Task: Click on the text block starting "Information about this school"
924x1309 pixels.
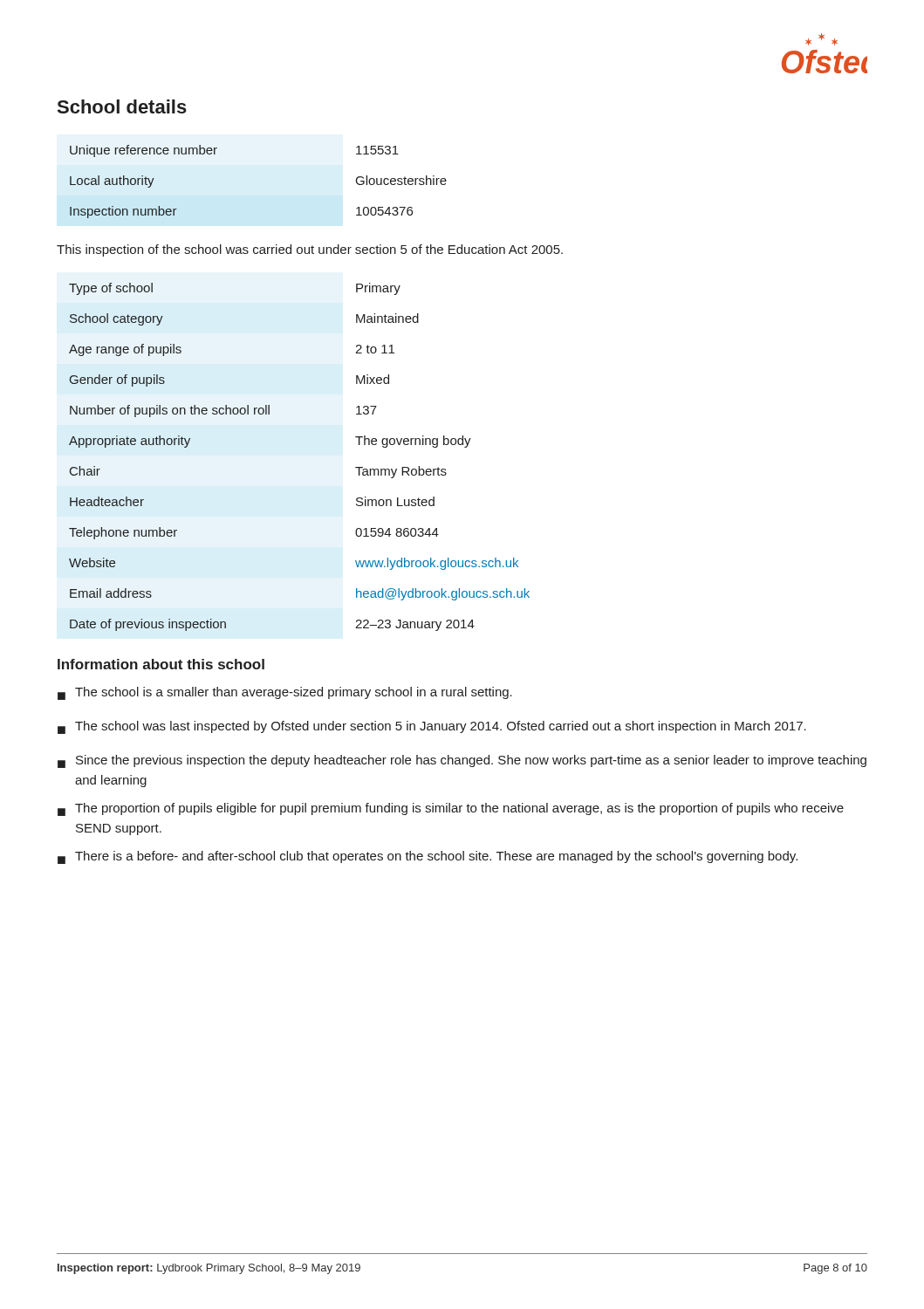Action: [x=161, y=665]
